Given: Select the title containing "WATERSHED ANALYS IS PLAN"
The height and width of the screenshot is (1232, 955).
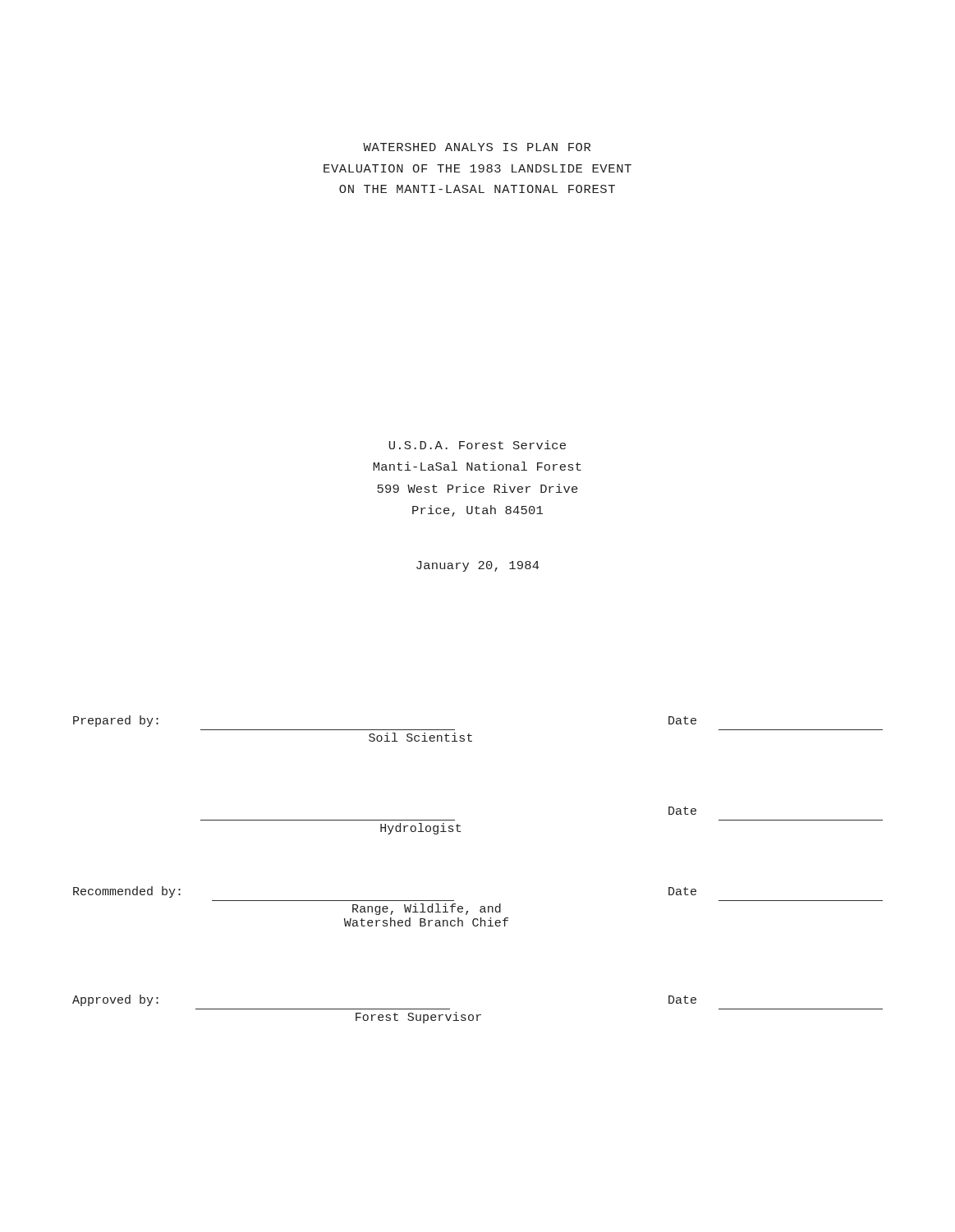Looking at the screenshot, I should click(x=478, y=169).
